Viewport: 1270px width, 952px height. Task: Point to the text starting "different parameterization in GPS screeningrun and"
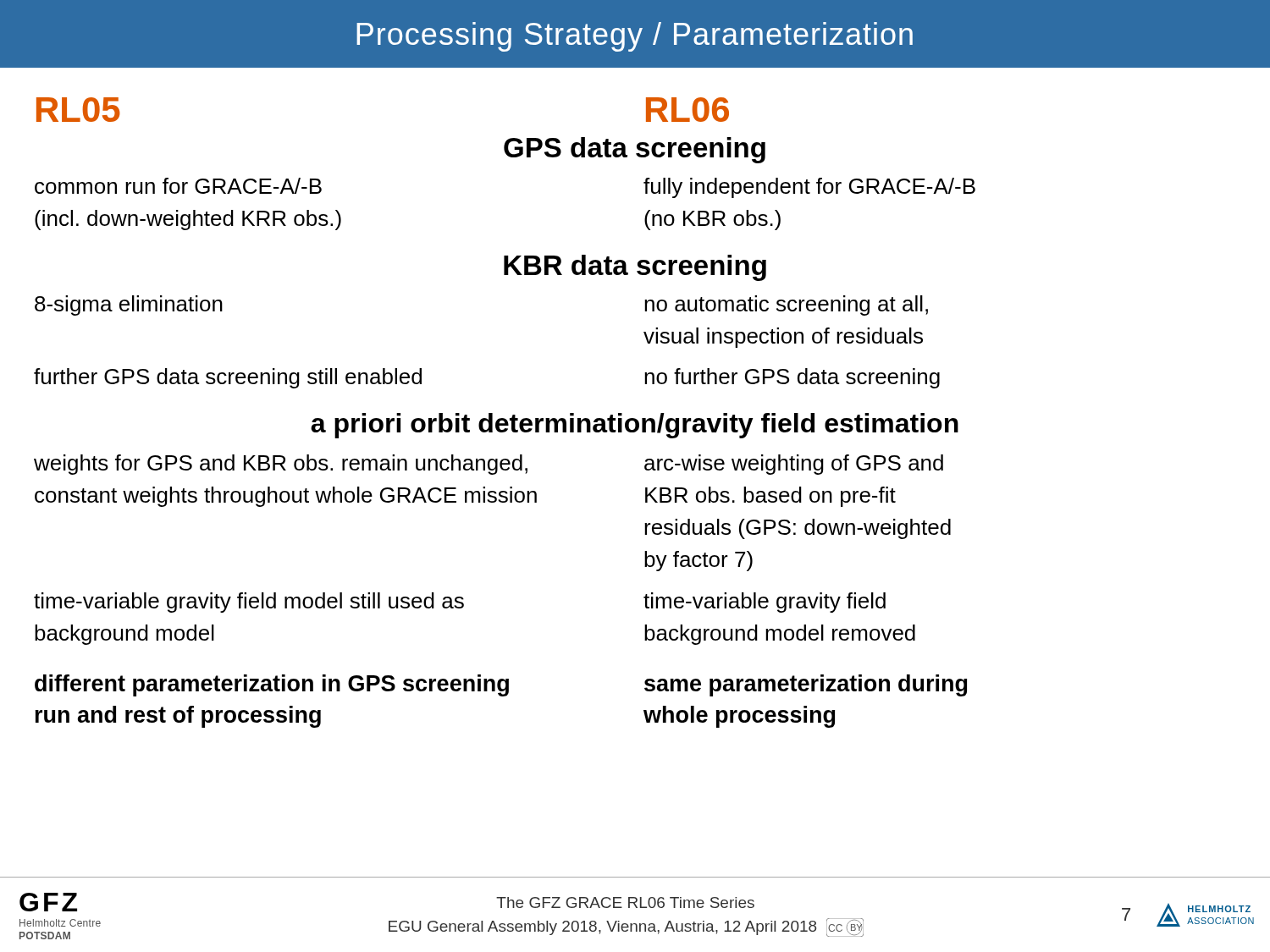[x=272, y=699]
